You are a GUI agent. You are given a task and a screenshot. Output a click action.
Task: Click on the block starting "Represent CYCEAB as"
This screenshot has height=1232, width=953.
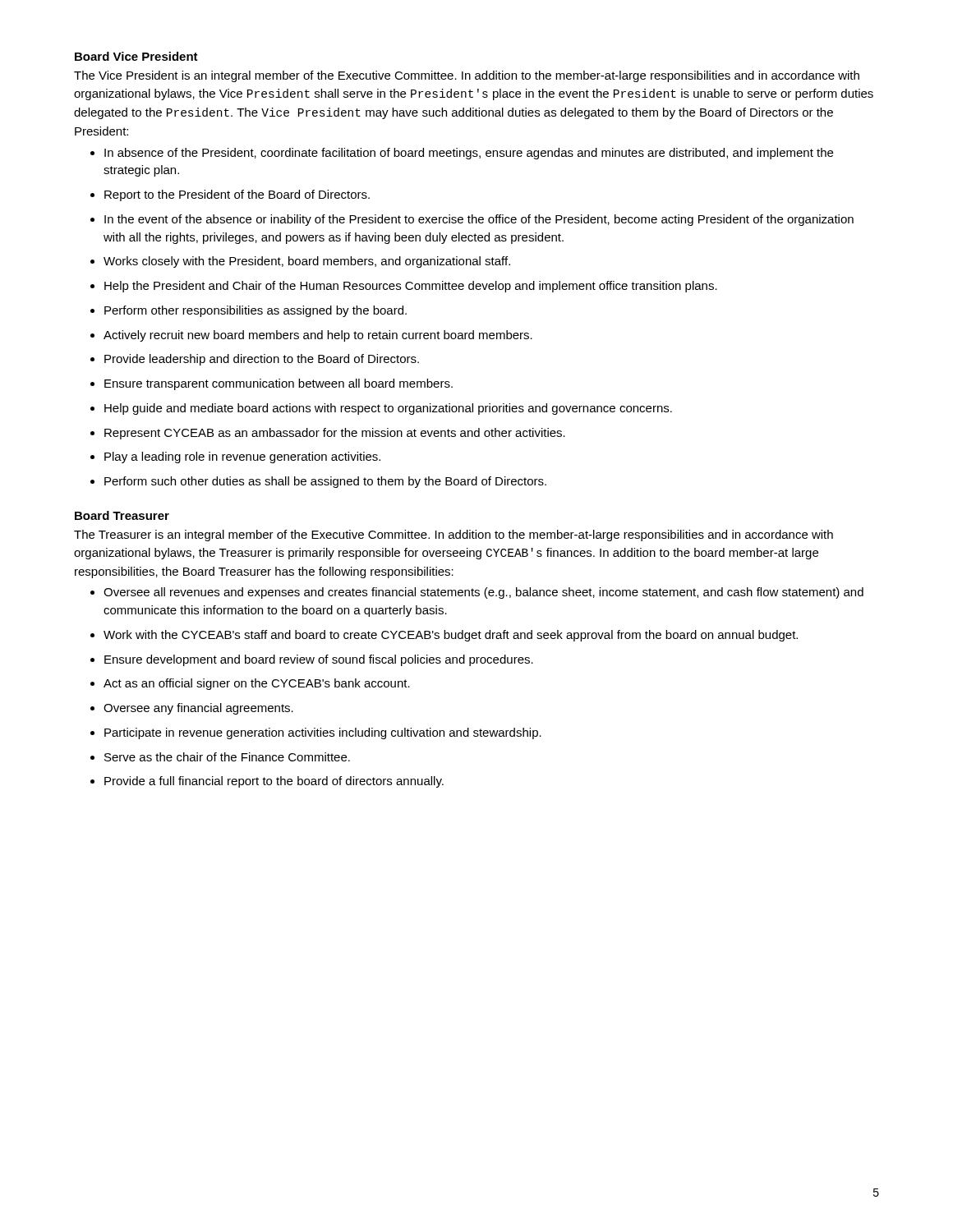(x=476, y=432)
